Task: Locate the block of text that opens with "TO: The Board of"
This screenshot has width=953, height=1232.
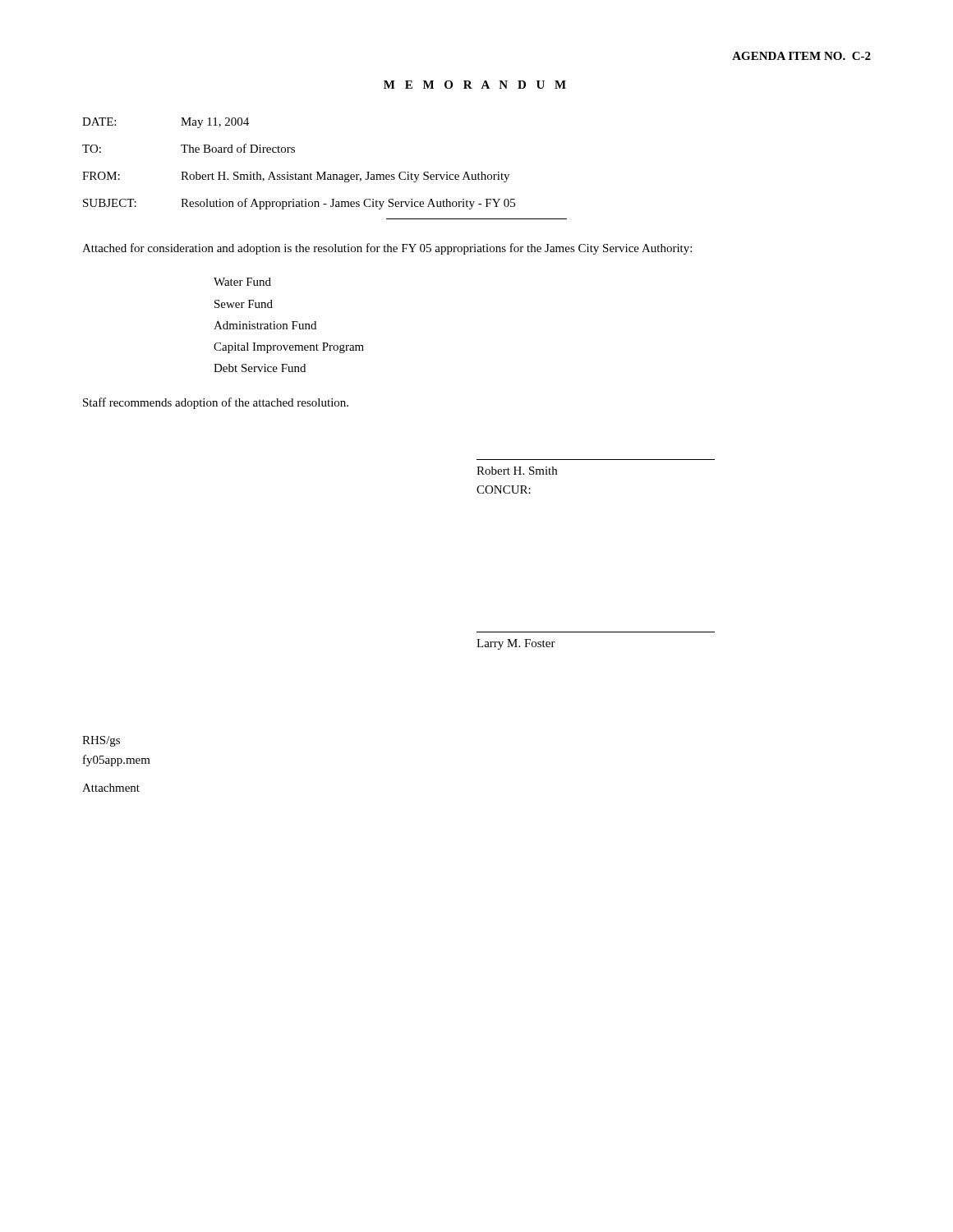Action: click(189, 149)
